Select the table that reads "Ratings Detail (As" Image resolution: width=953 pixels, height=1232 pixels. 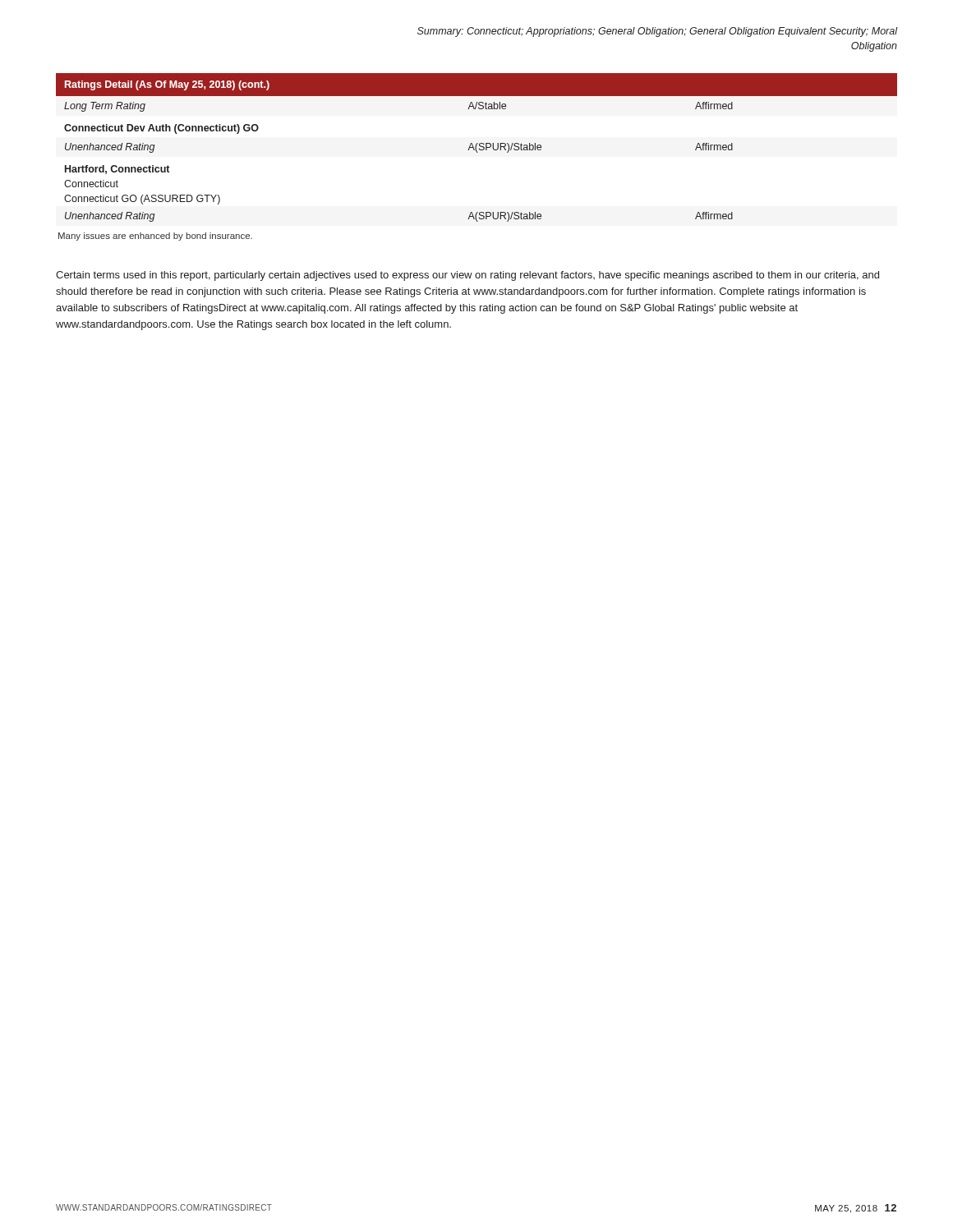pyautogui.click(x=476, y=149)
